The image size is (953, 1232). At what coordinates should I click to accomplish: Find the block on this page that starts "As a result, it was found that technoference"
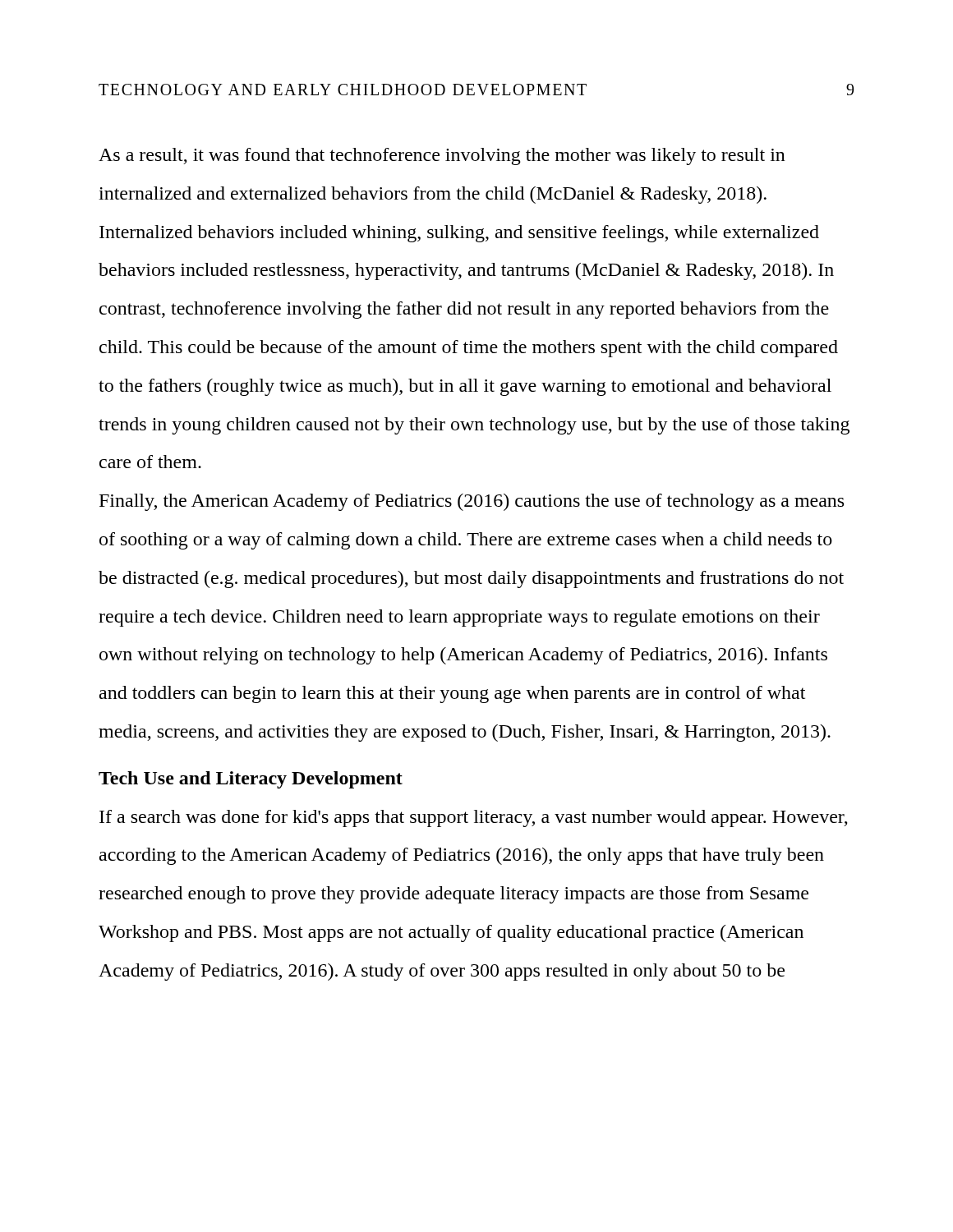click(x=476, y=308)
